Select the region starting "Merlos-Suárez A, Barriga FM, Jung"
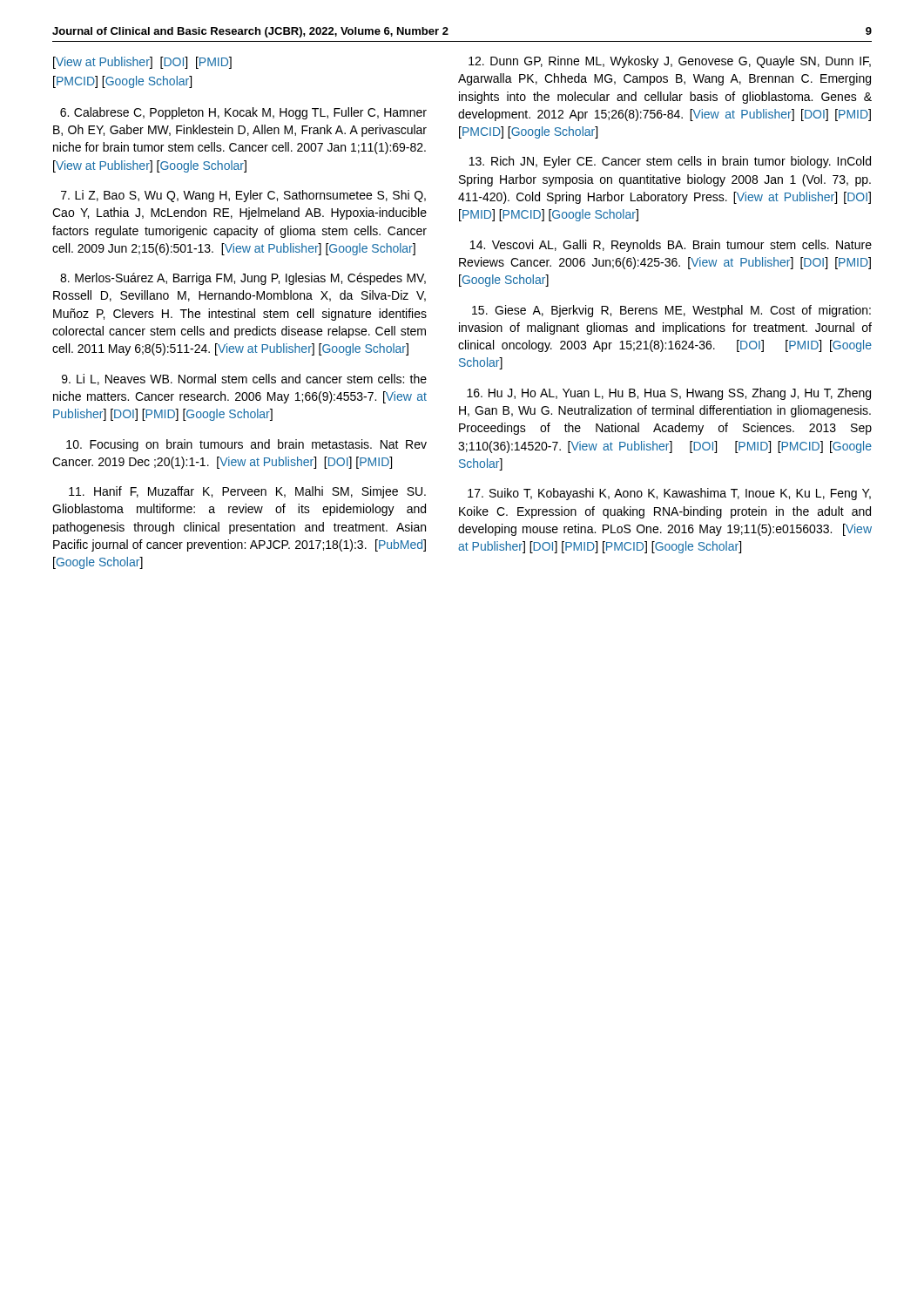This screenshot has width=924, height=1307. pyautogui.click(x=240, y=313)
